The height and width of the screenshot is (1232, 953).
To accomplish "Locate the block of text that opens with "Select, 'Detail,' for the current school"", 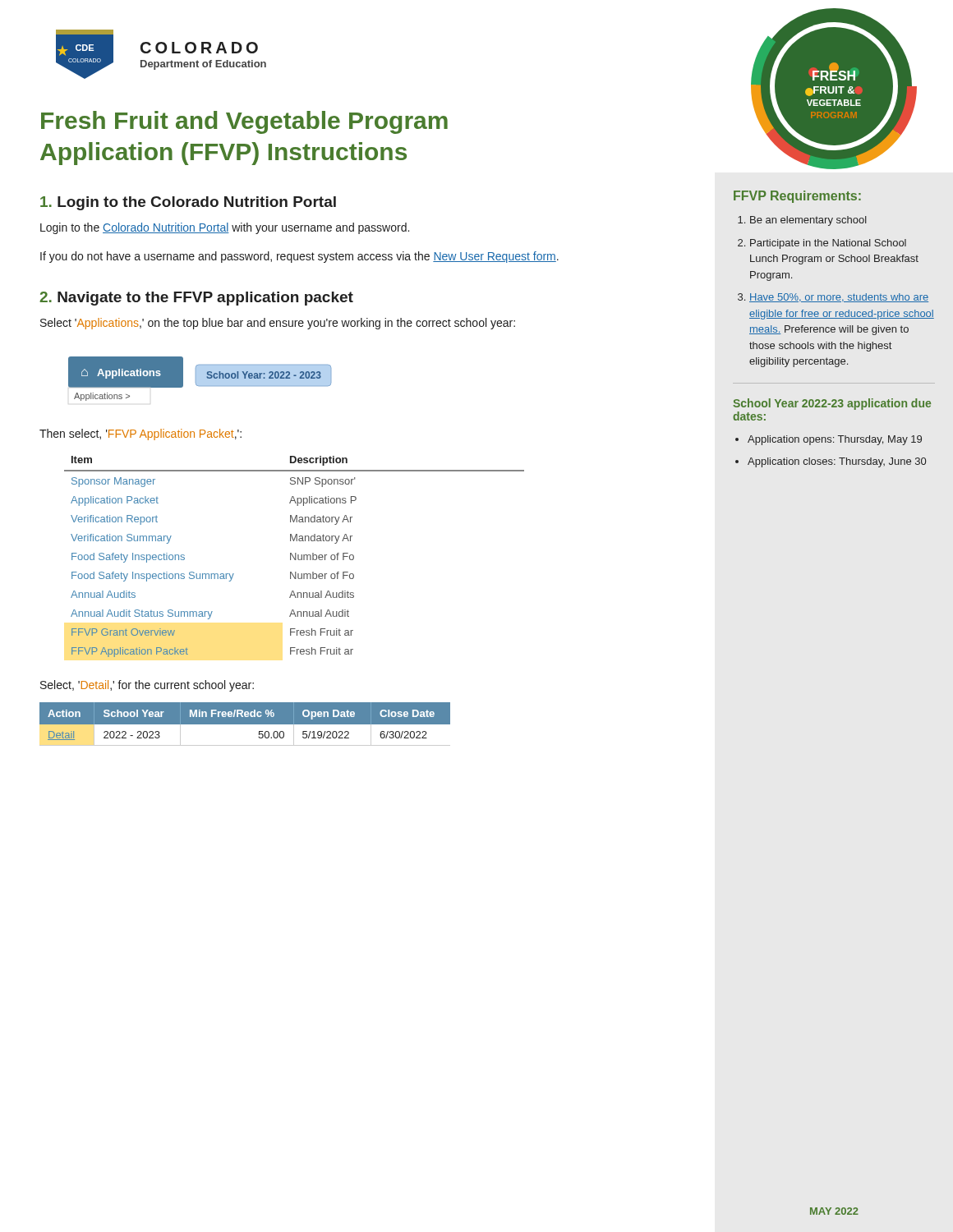I will [147, 685].
